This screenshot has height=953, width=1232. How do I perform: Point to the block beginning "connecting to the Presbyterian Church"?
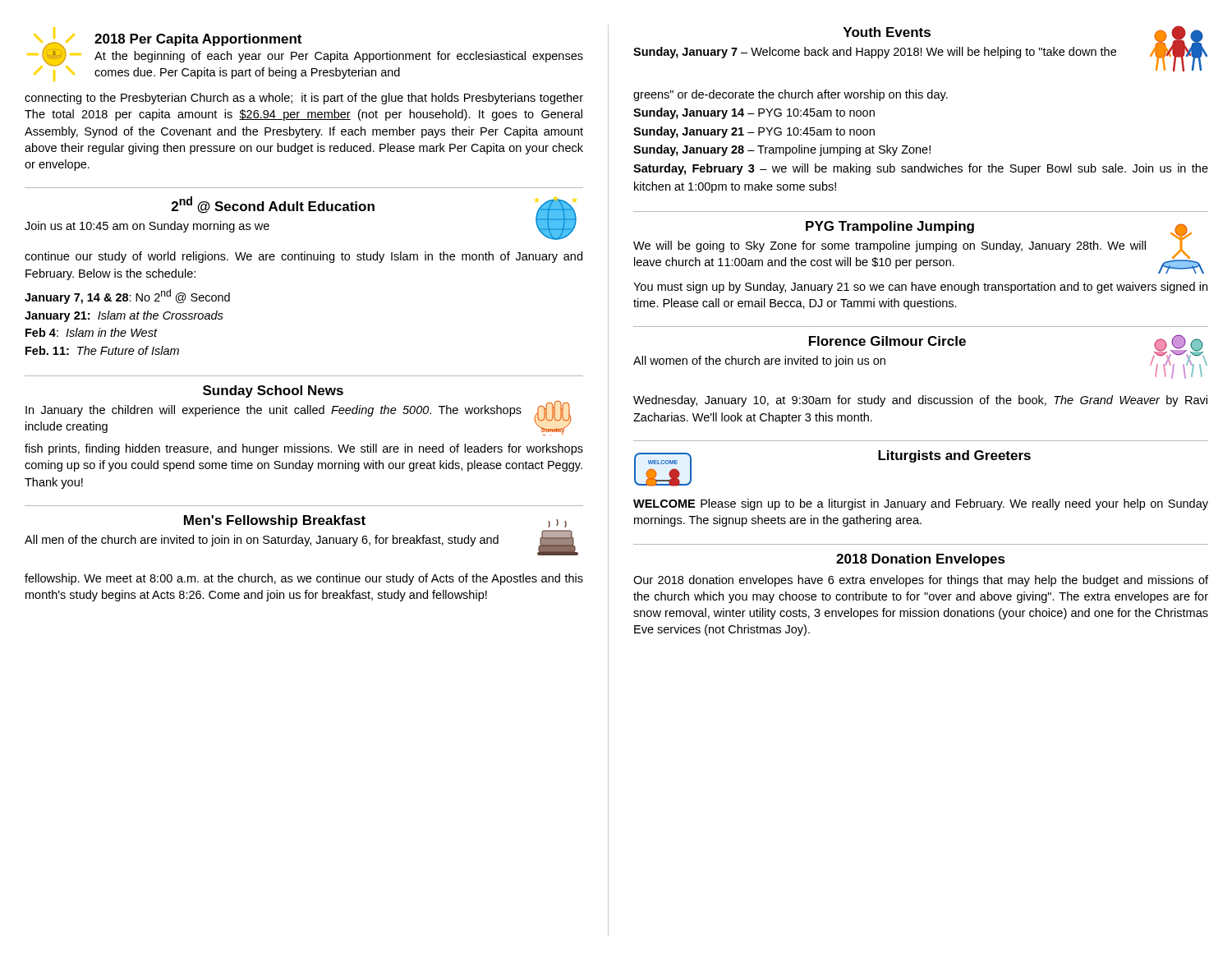tap(304, 131)
